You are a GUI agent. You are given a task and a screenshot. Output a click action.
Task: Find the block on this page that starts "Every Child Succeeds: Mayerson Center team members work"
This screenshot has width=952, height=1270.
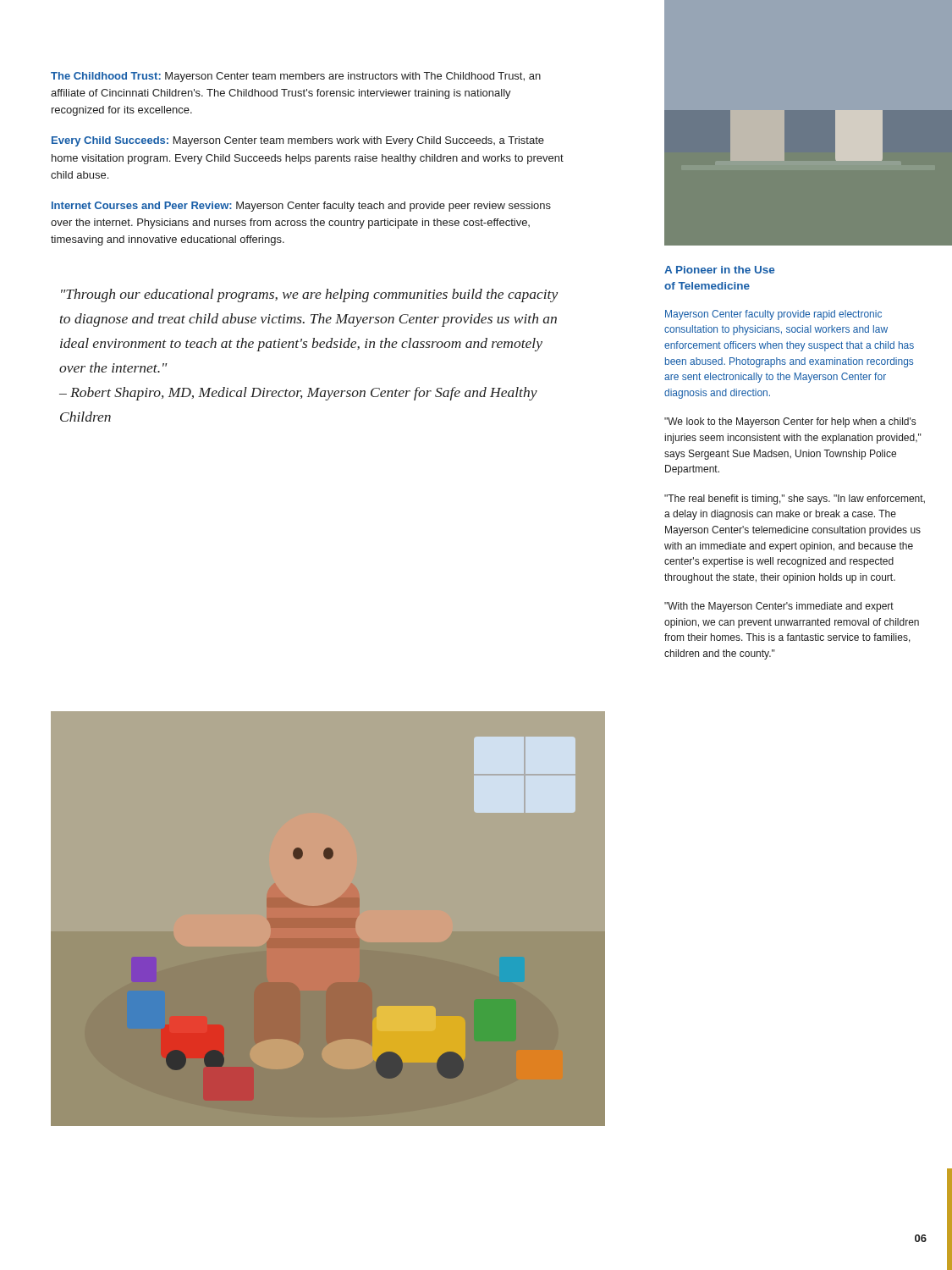[x=307, y=158]
